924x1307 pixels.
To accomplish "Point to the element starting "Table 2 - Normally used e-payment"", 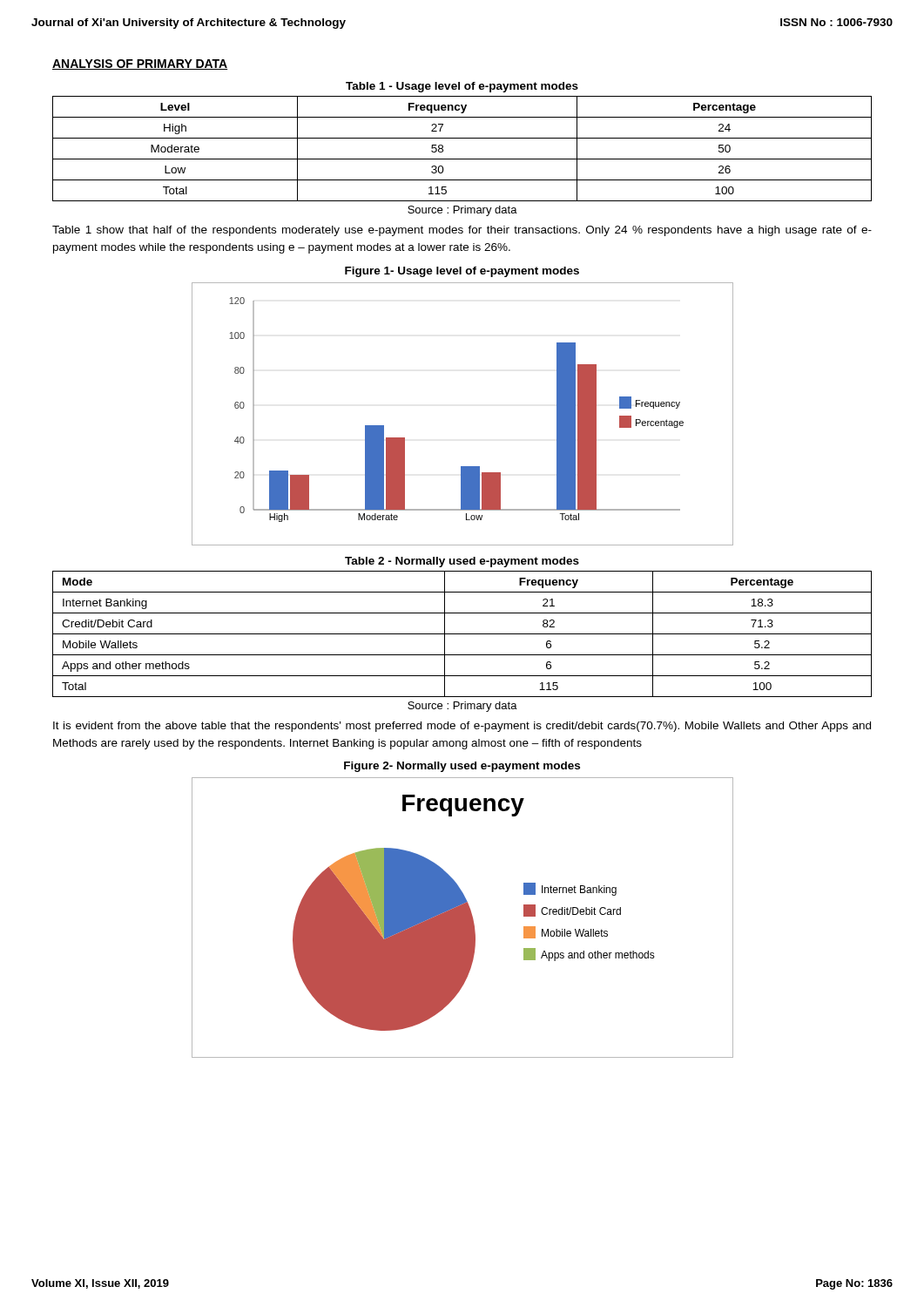I will (x=462, y=560).
